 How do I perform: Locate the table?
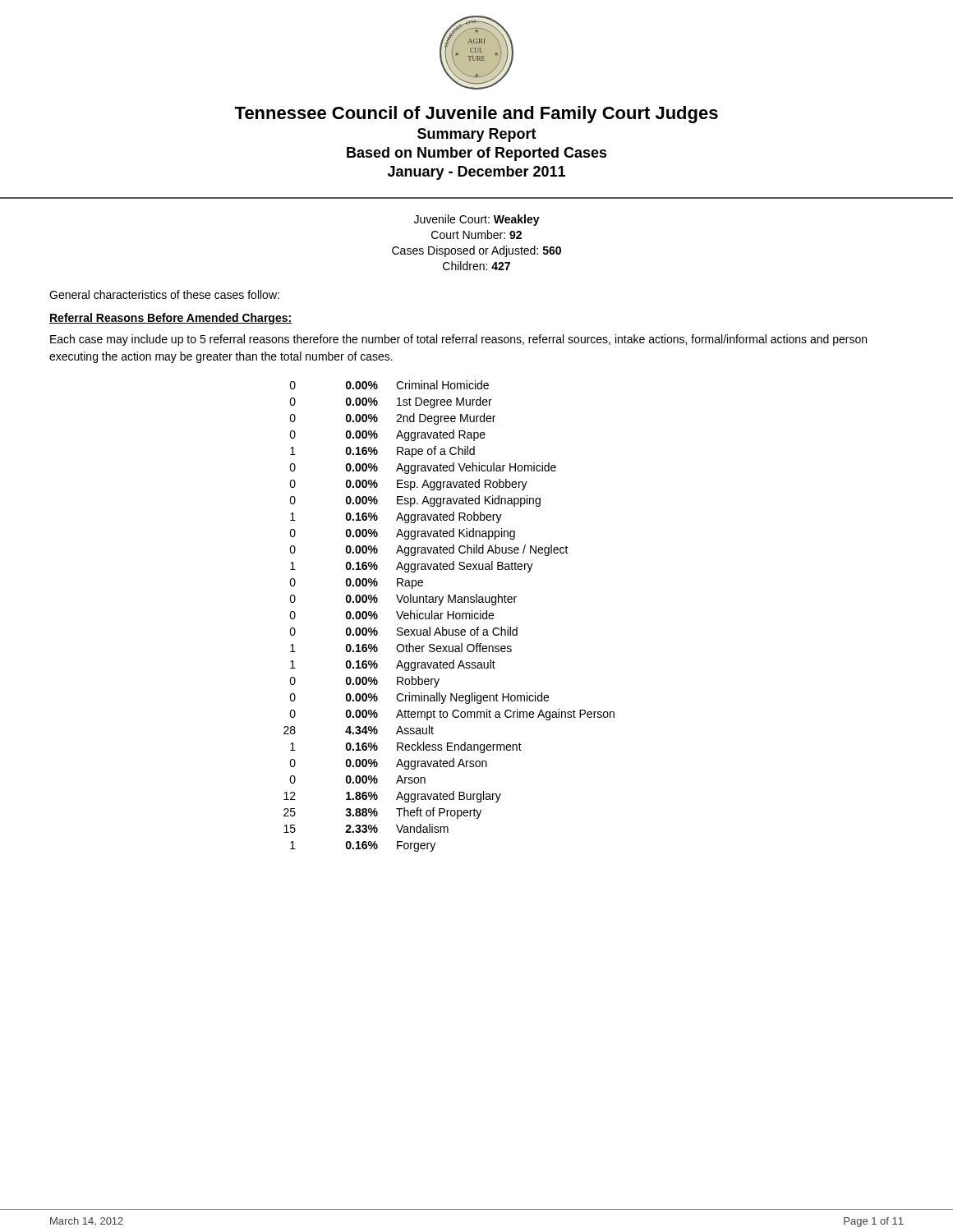[x=476, y=630]
